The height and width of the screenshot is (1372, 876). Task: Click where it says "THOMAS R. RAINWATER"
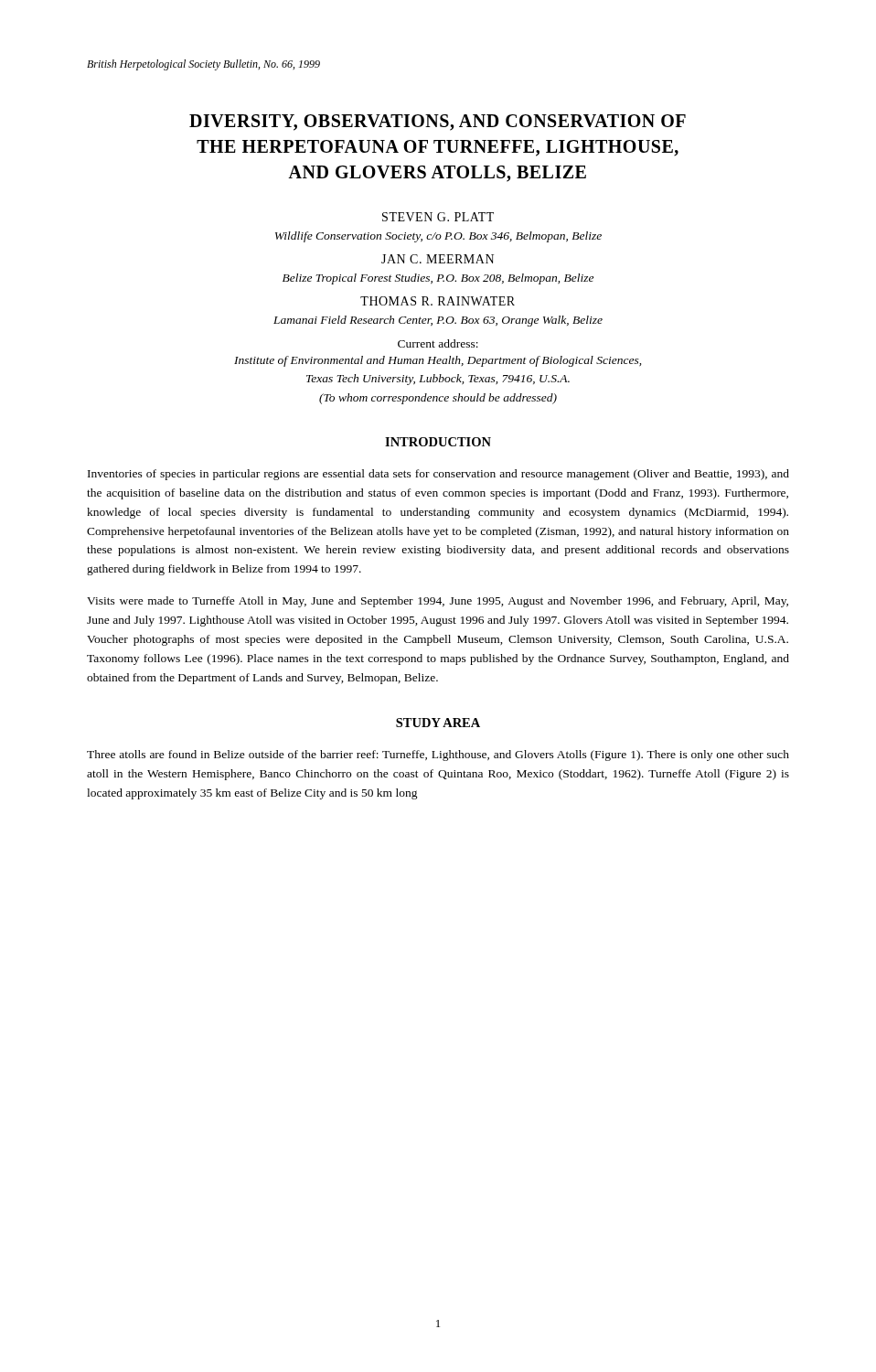click(438, 302)
